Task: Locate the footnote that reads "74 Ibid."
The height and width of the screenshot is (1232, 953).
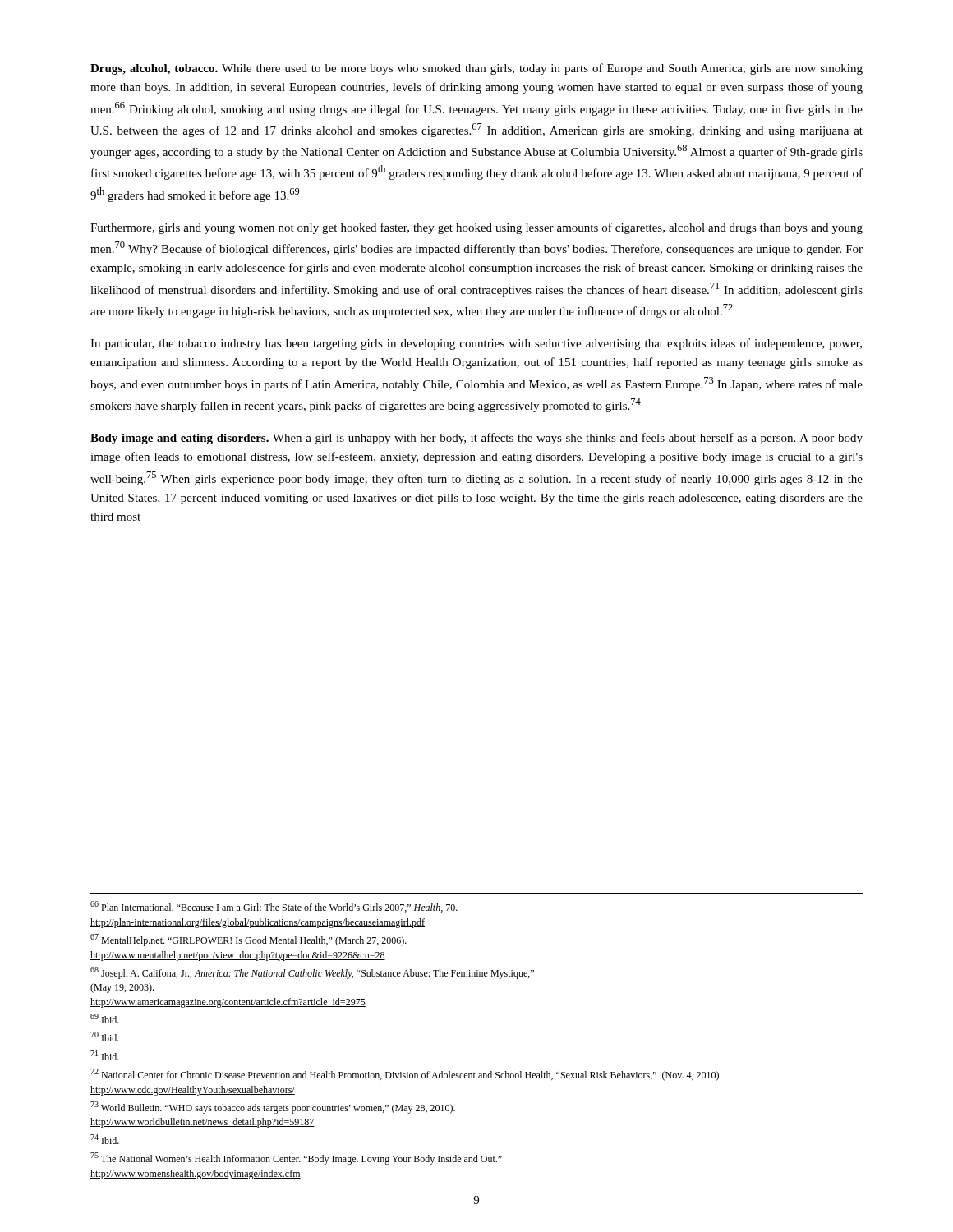Action: coord(105,1139)
